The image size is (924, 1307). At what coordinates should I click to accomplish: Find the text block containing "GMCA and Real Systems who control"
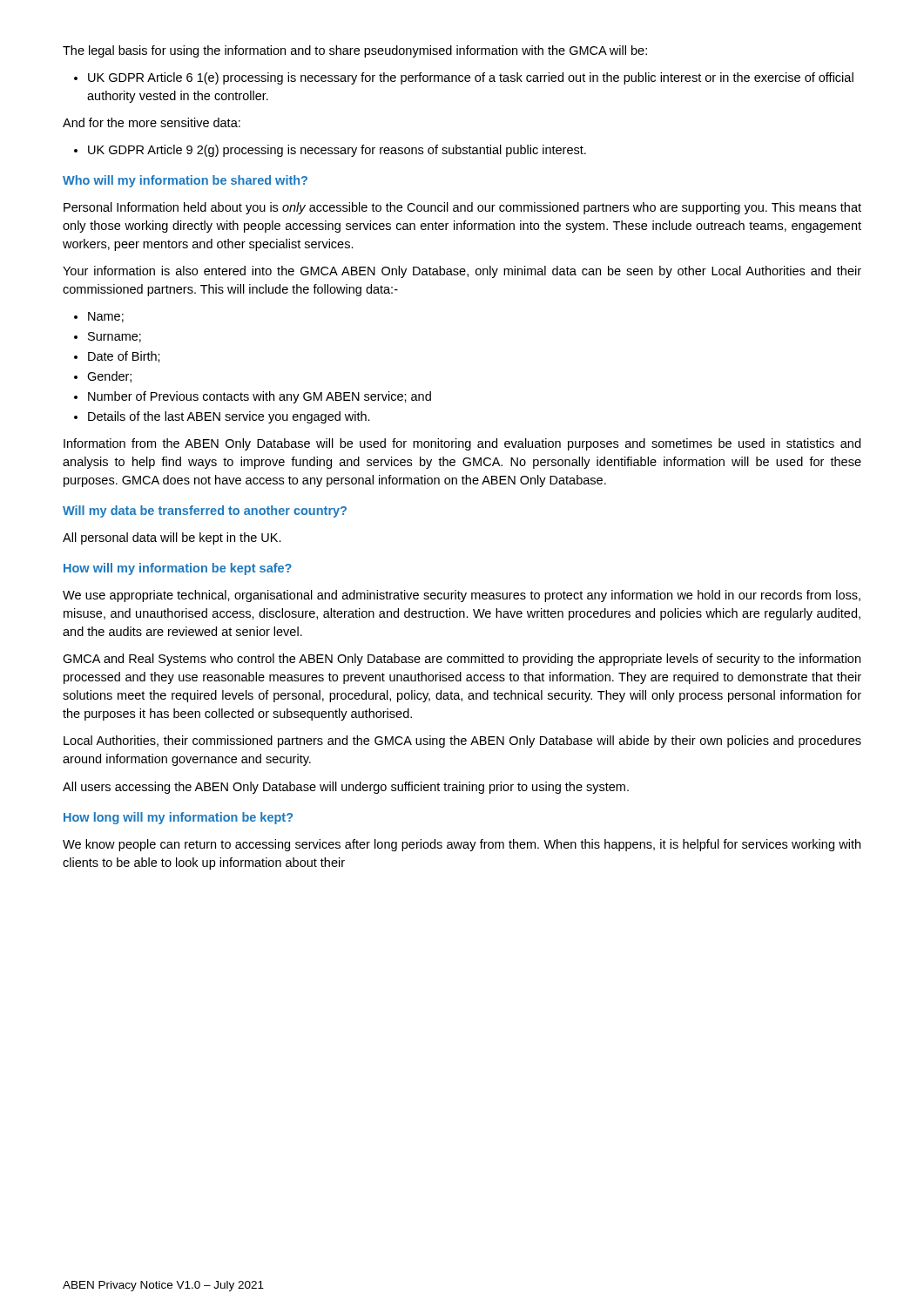tap(462, 687)
